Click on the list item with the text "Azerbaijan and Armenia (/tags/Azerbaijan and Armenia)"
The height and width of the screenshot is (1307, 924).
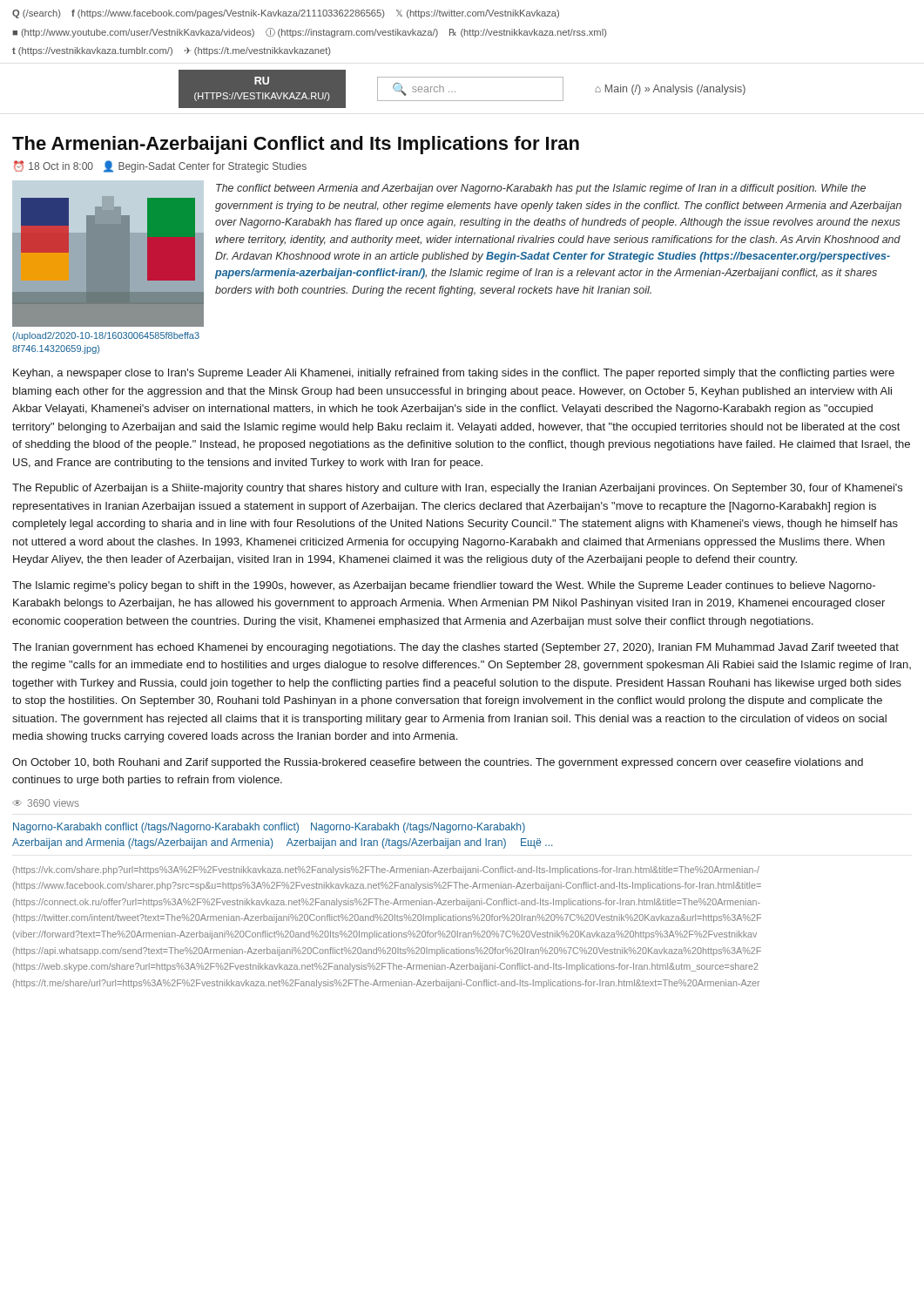pos(283,842)
